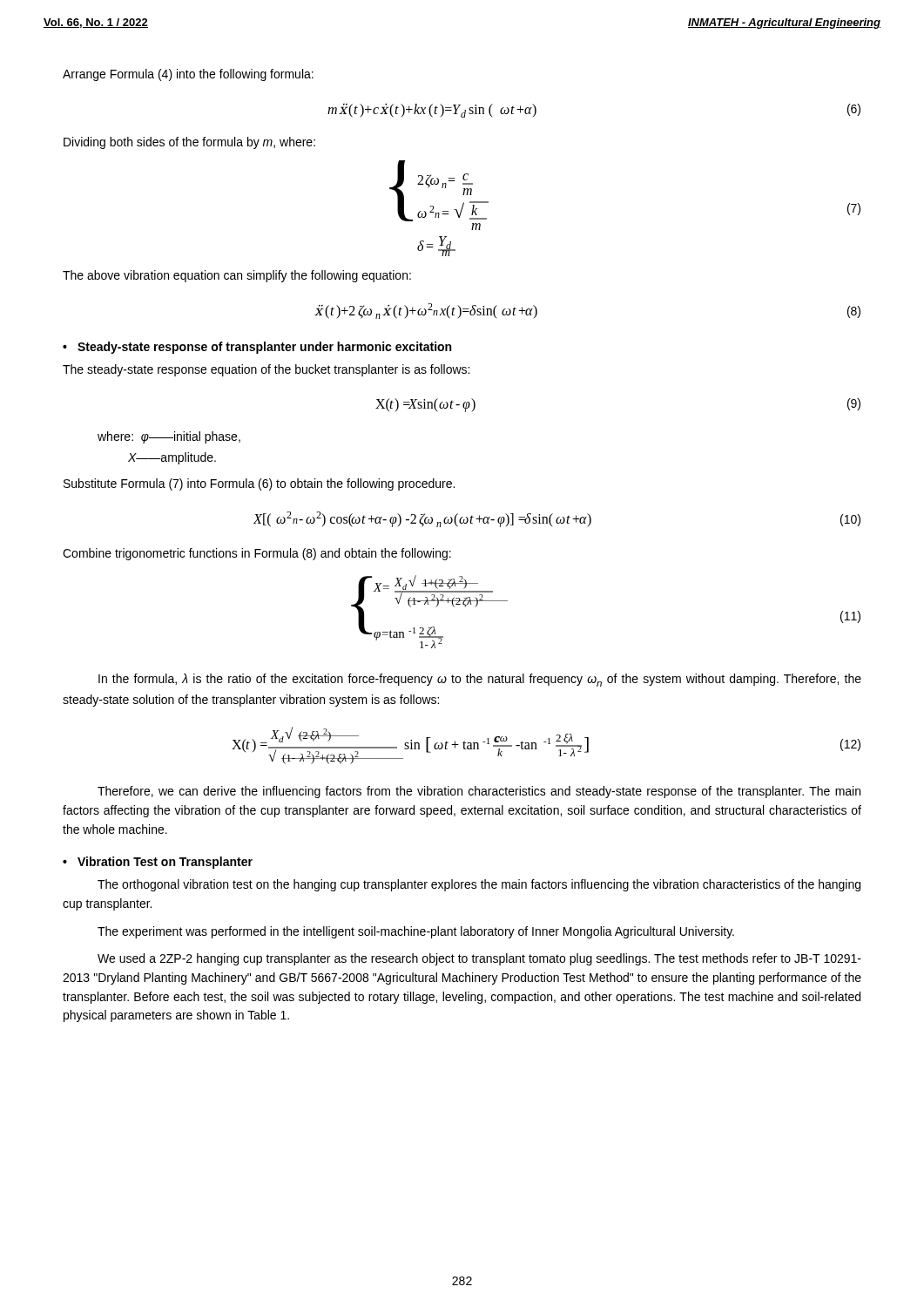Click the formula that begins "ẍ ( t"
This screenshot has width=924, height=1307.
click(462, 311)
